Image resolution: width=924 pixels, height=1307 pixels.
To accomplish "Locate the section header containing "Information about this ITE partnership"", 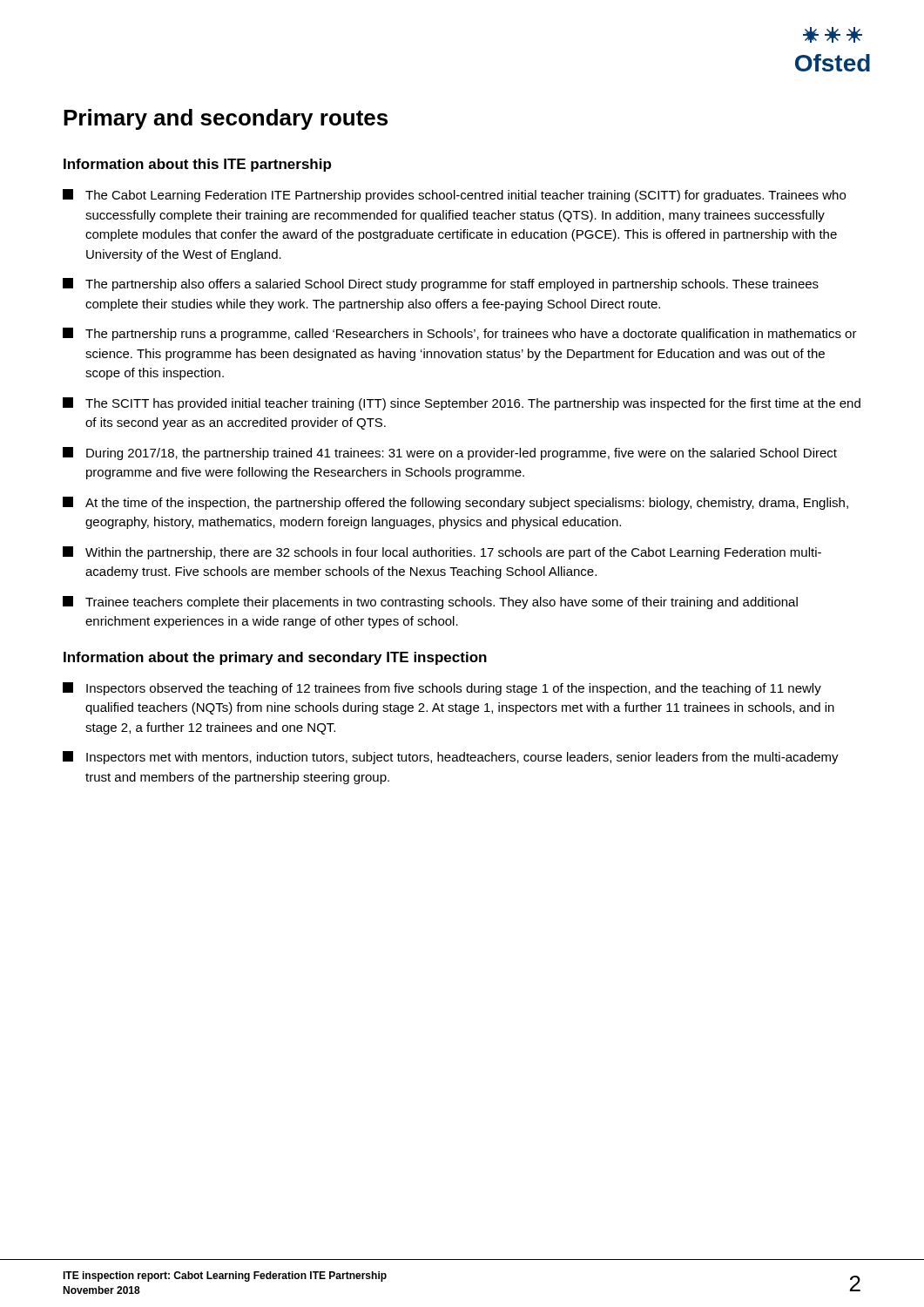I will pos(197,164).
